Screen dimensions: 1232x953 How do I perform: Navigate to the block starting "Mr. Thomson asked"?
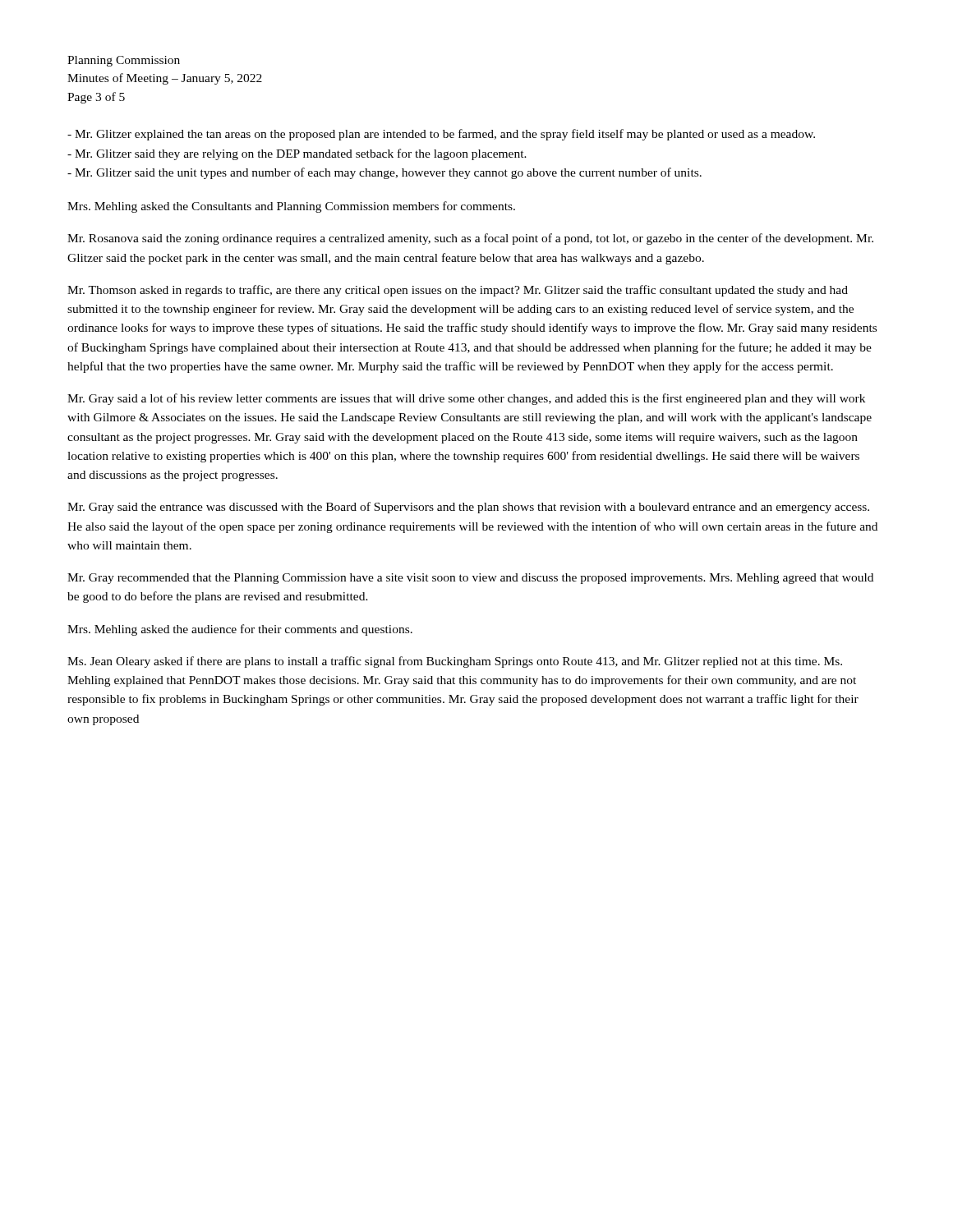point(472,328)
